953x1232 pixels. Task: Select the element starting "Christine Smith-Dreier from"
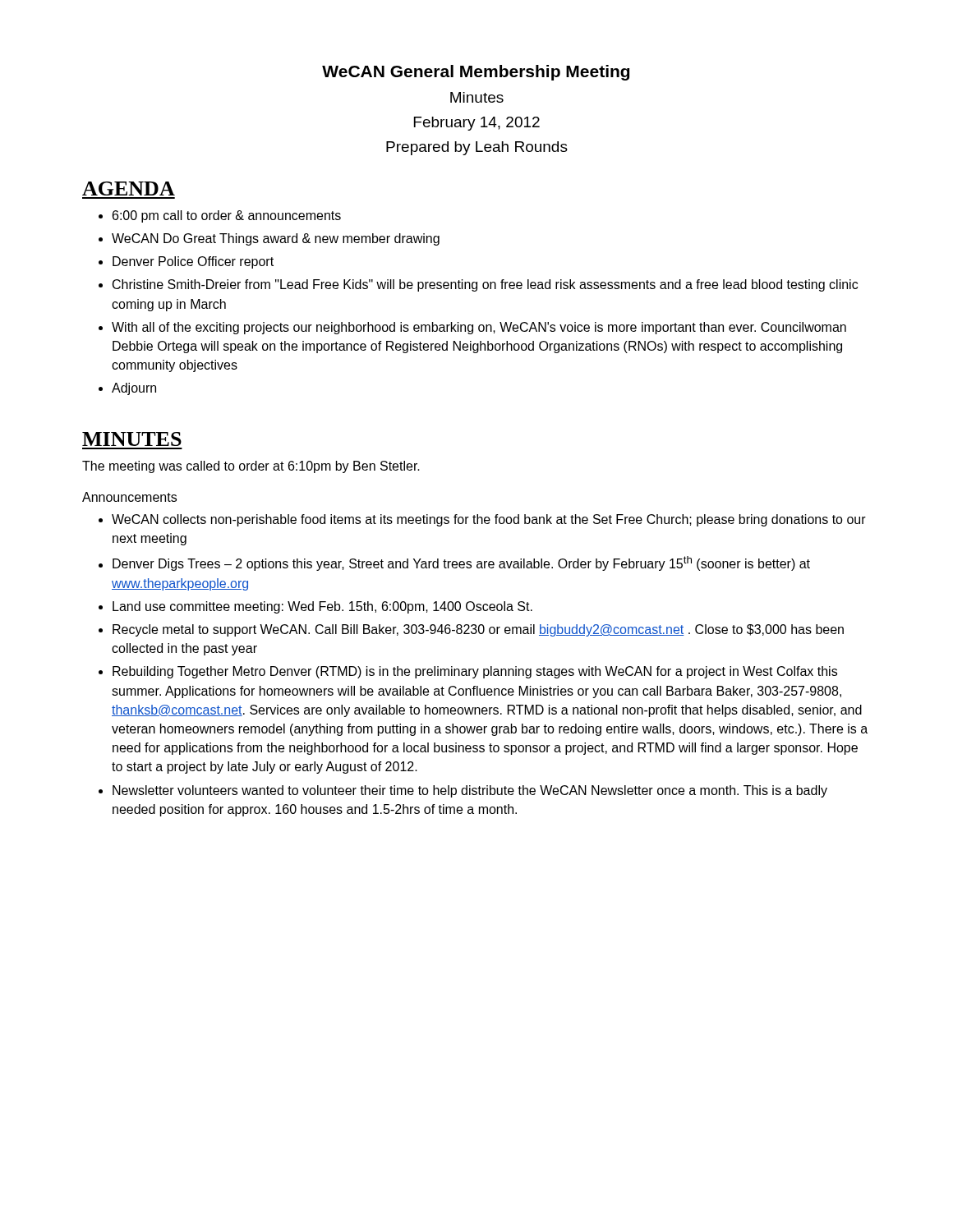tap(485, 294)
